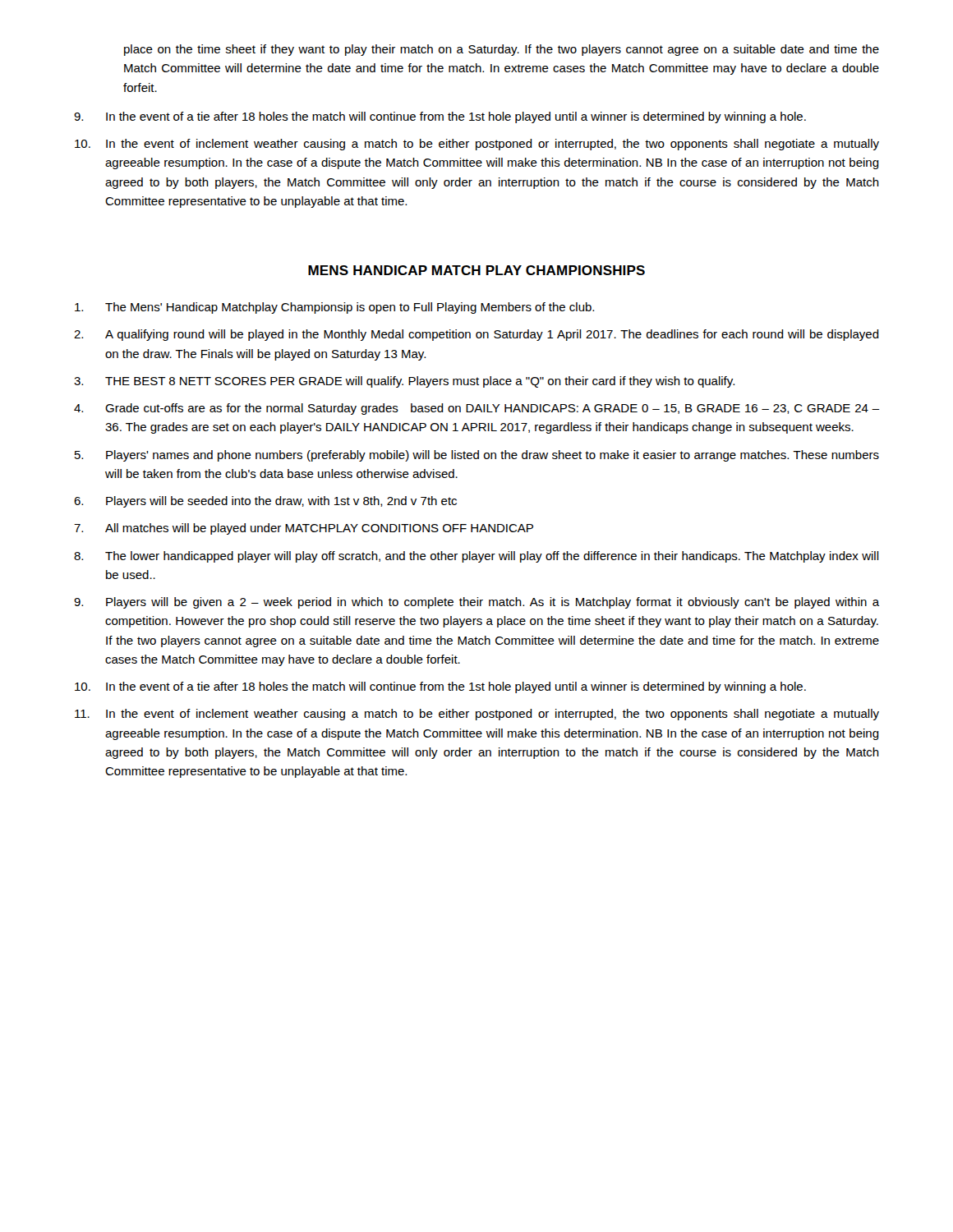Locate the text block containing "place on the time sheet"
Viewport: 953px width, 1232px height.
501,68
